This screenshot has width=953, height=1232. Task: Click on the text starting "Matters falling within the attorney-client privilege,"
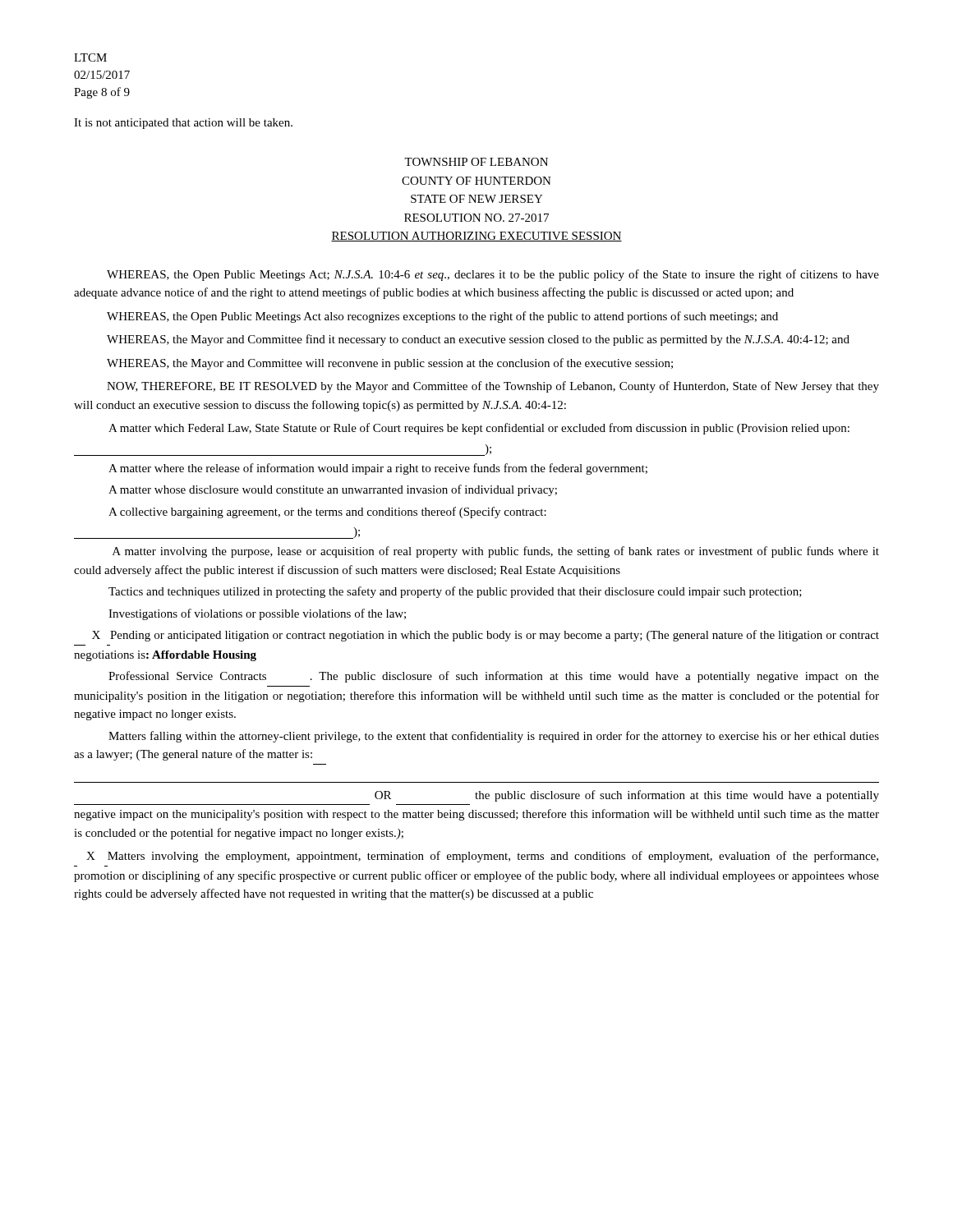pos(476,745)
